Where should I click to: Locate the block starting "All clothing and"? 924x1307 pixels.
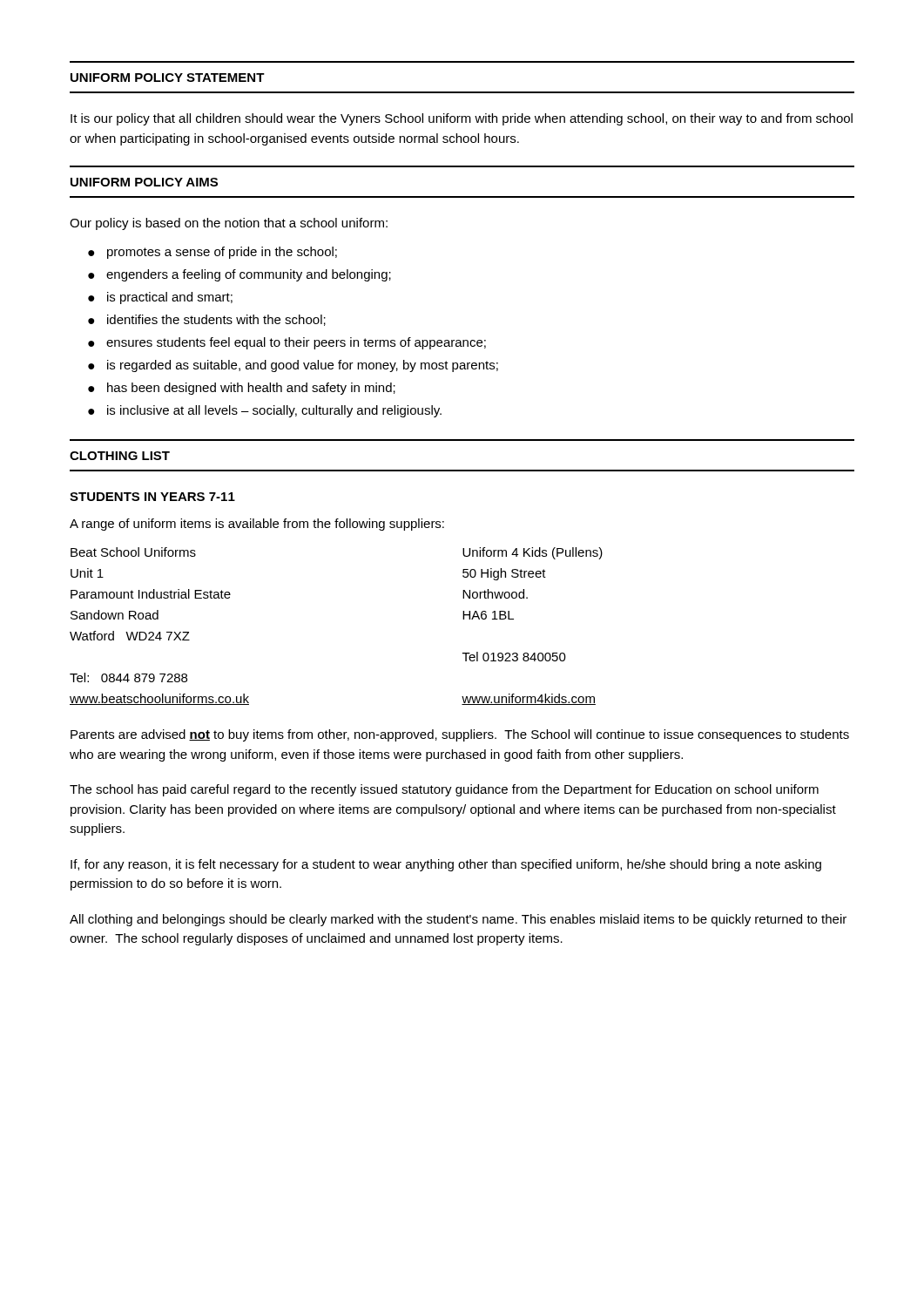point(458,928)
